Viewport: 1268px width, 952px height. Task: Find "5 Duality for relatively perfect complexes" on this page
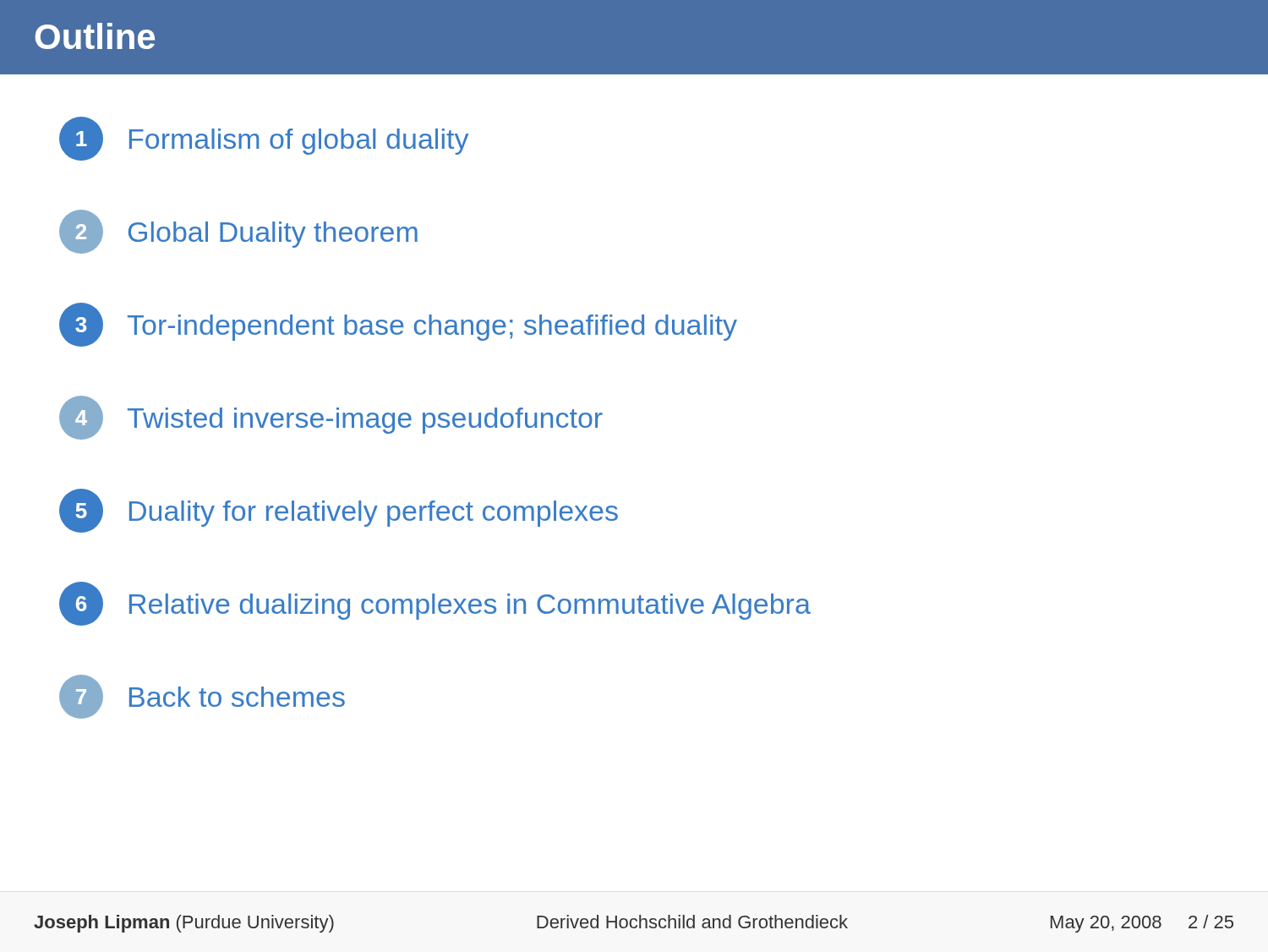coord(339,511)
